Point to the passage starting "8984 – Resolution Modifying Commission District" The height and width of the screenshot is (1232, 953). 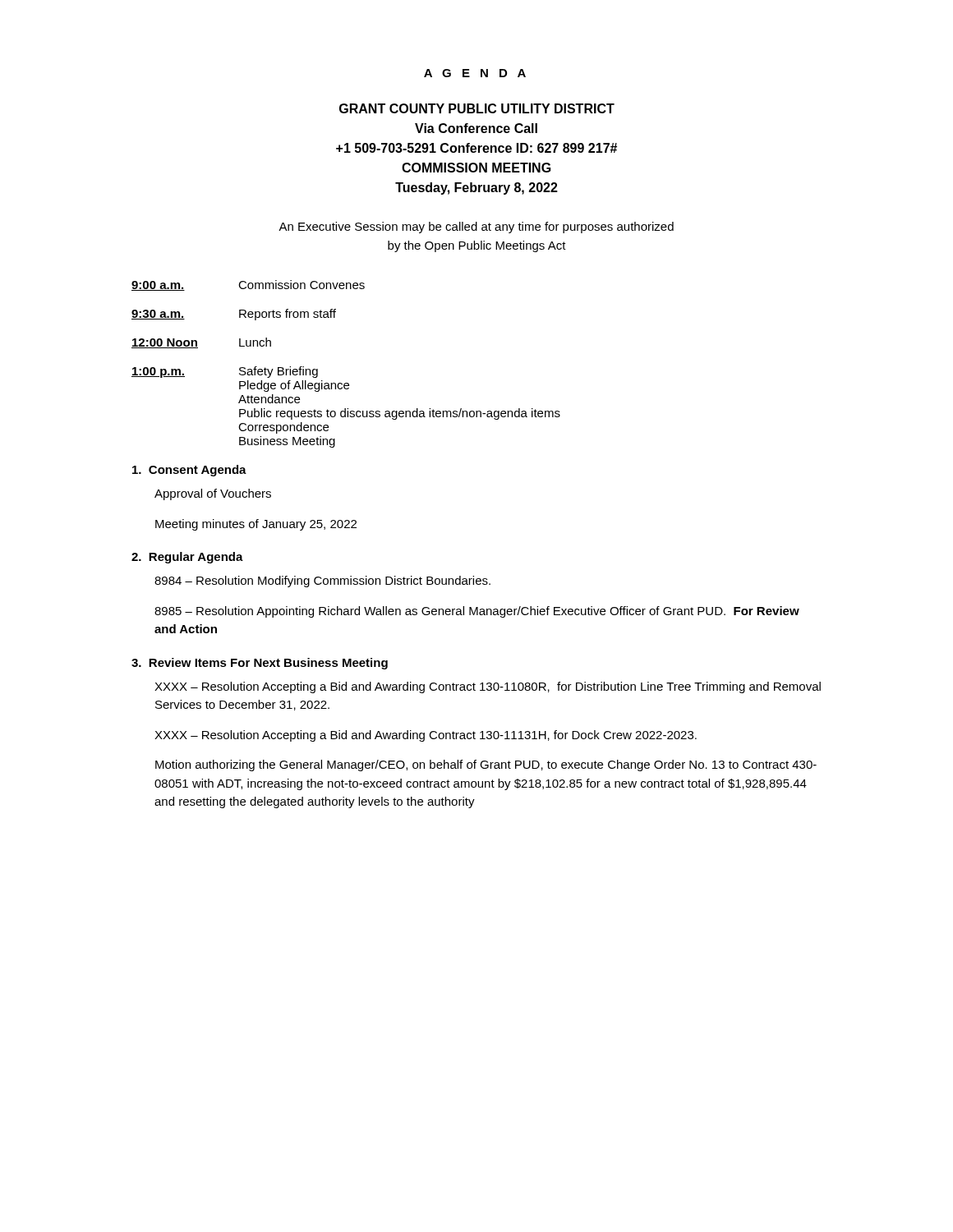(323, 580)
